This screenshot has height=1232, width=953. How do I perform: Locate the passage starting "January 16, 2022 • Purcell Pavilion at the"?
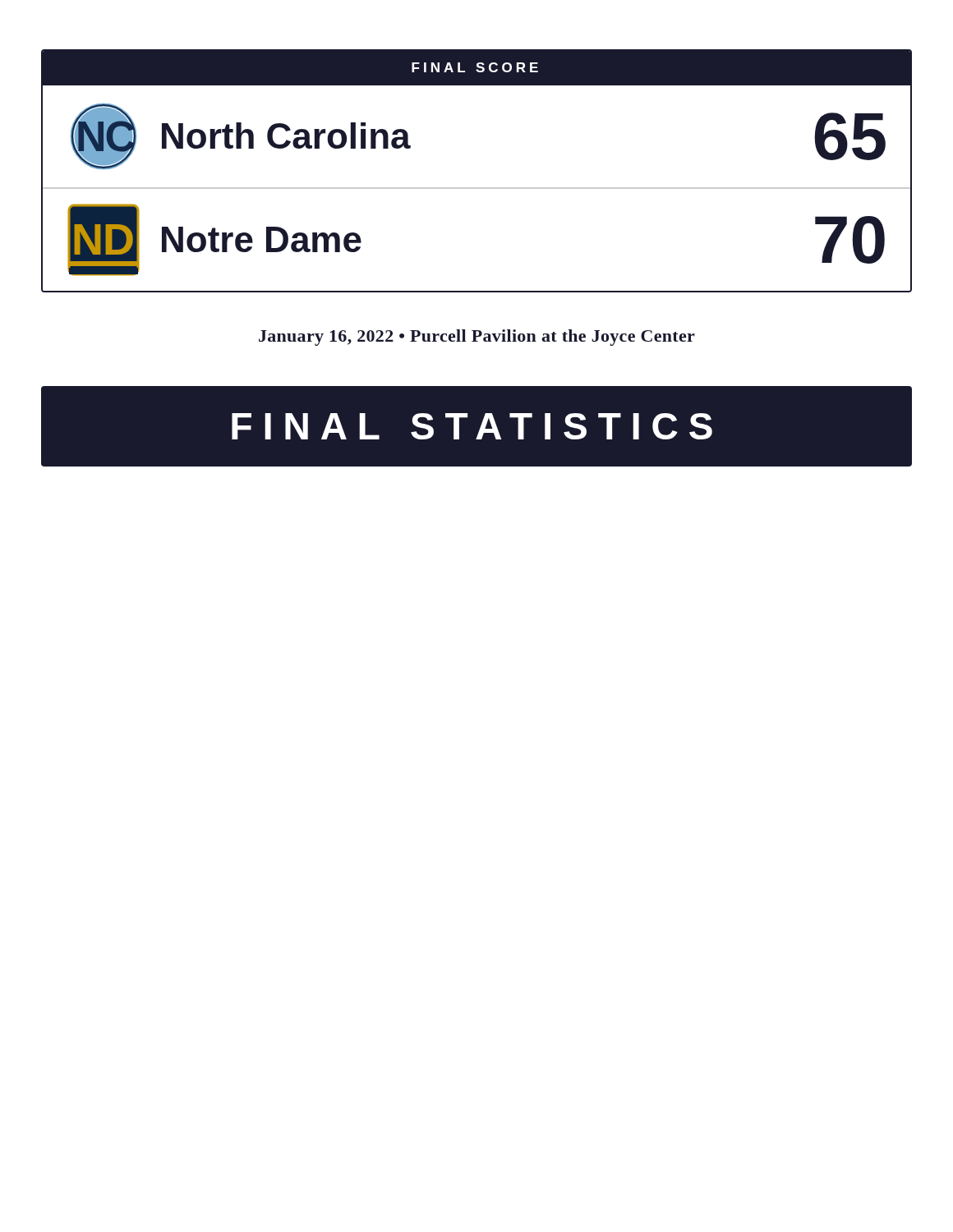(x=476, y=336)
